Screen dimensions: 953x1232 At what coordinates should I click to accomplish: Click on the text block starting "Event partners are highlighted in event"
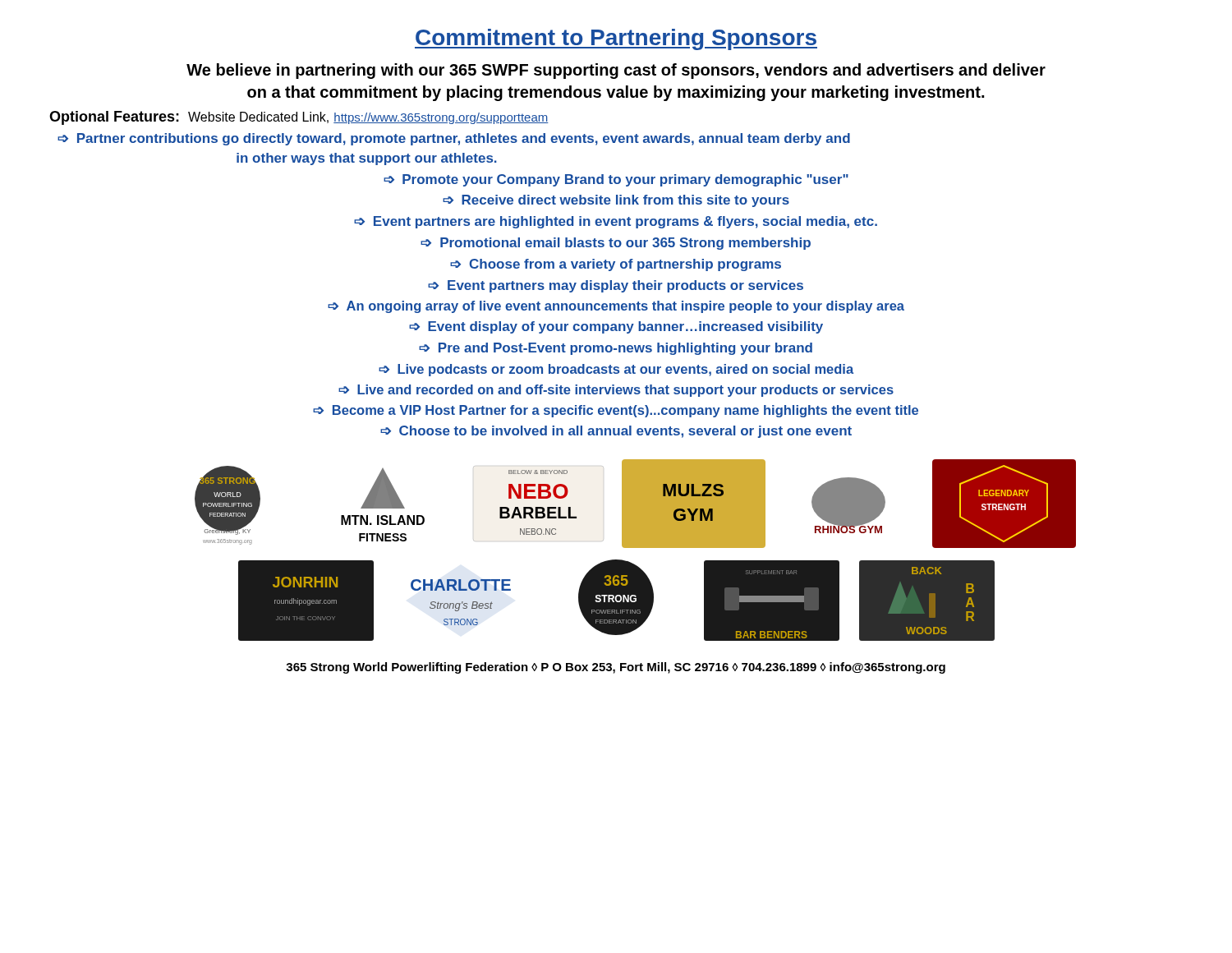(x=623, y=222)
